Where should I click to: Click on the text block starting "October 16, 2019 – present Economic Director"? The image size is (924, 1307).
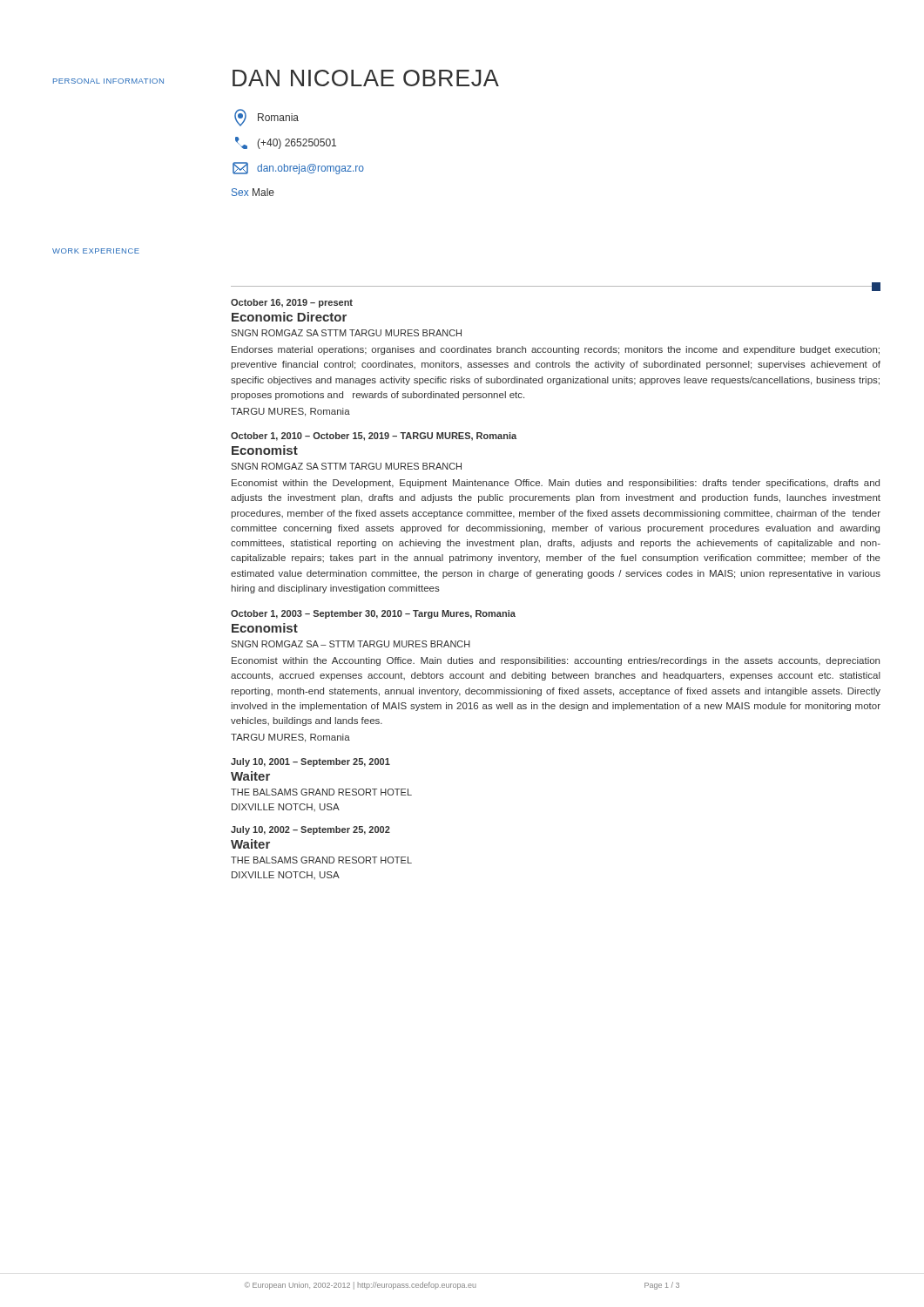[x=556, y=357]
